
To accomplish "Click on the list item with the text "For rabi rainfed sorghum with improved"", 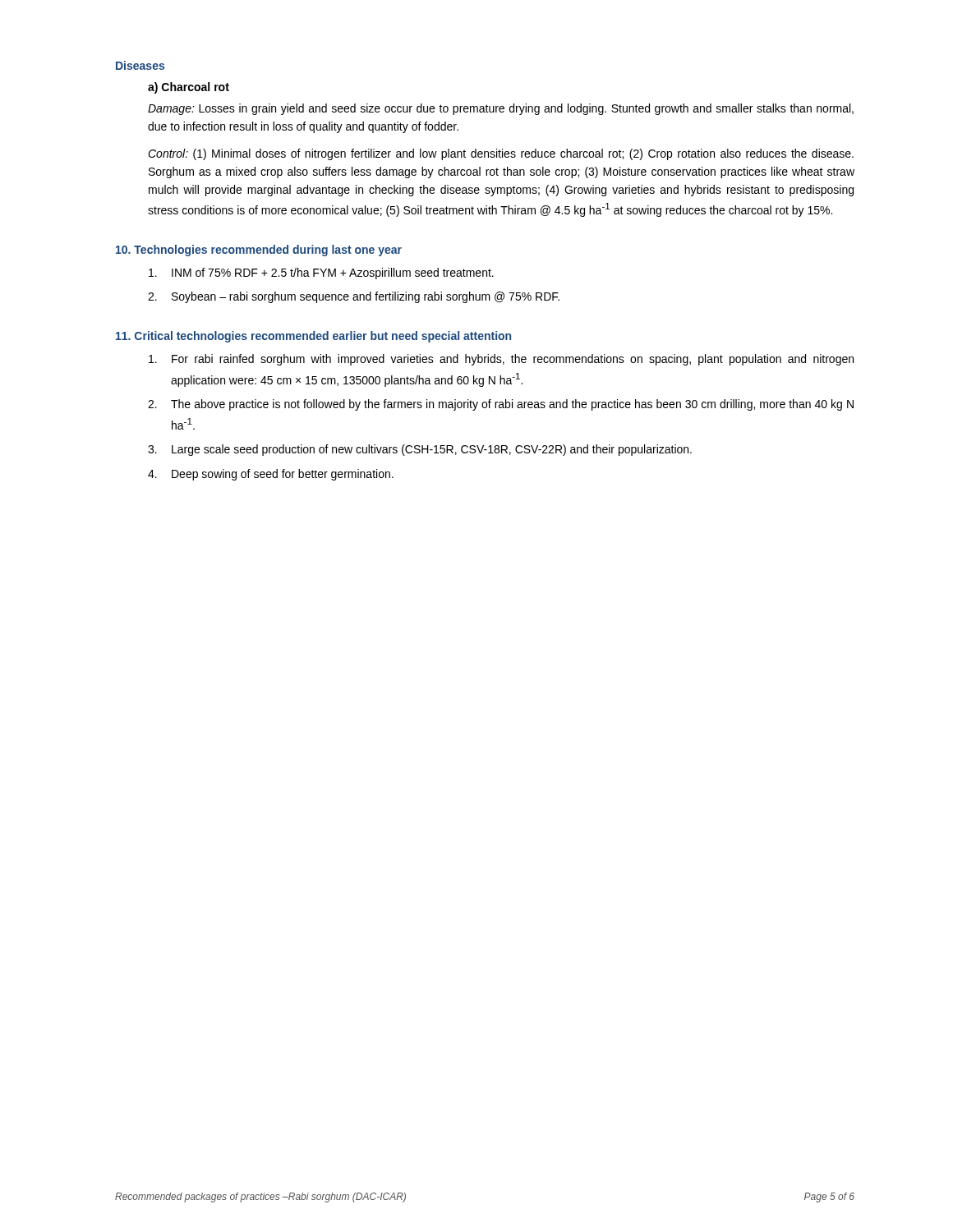I will pos(501,370).
